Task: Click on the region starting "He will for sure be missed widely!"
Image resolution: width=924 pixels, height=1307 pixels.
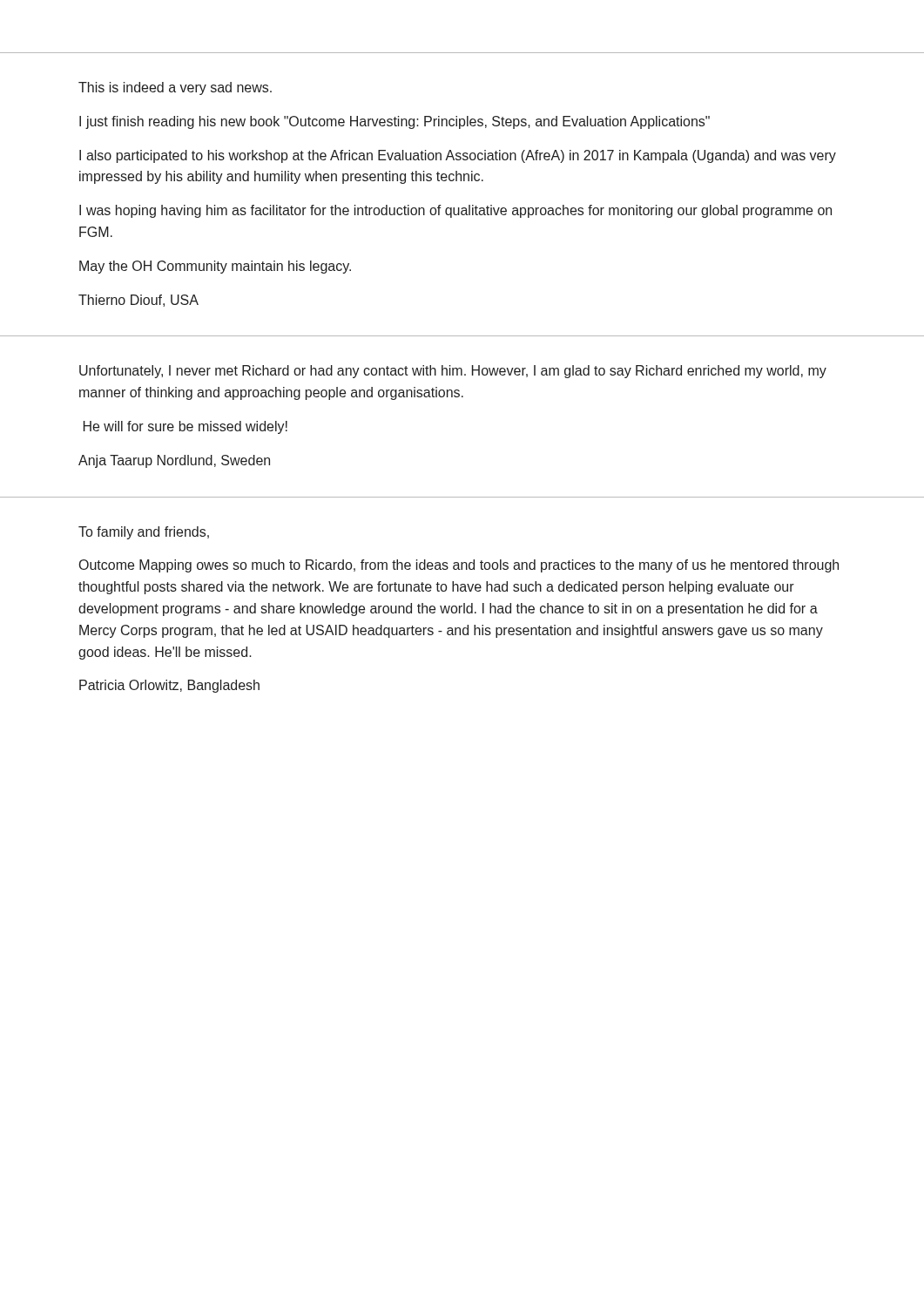Action: click(x=183, y=426)
